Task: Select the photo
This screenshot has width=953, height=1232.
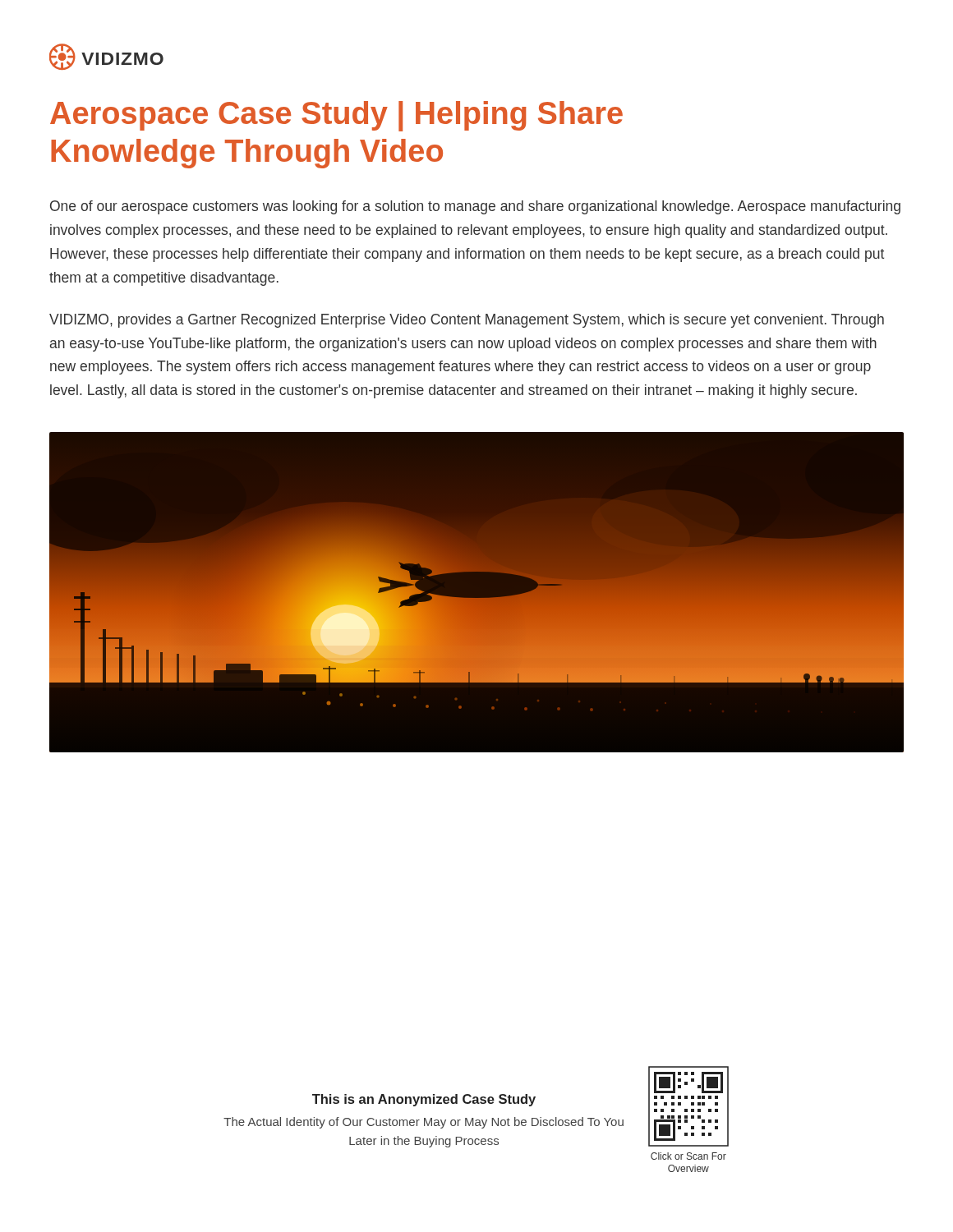Action: (476, 592)
